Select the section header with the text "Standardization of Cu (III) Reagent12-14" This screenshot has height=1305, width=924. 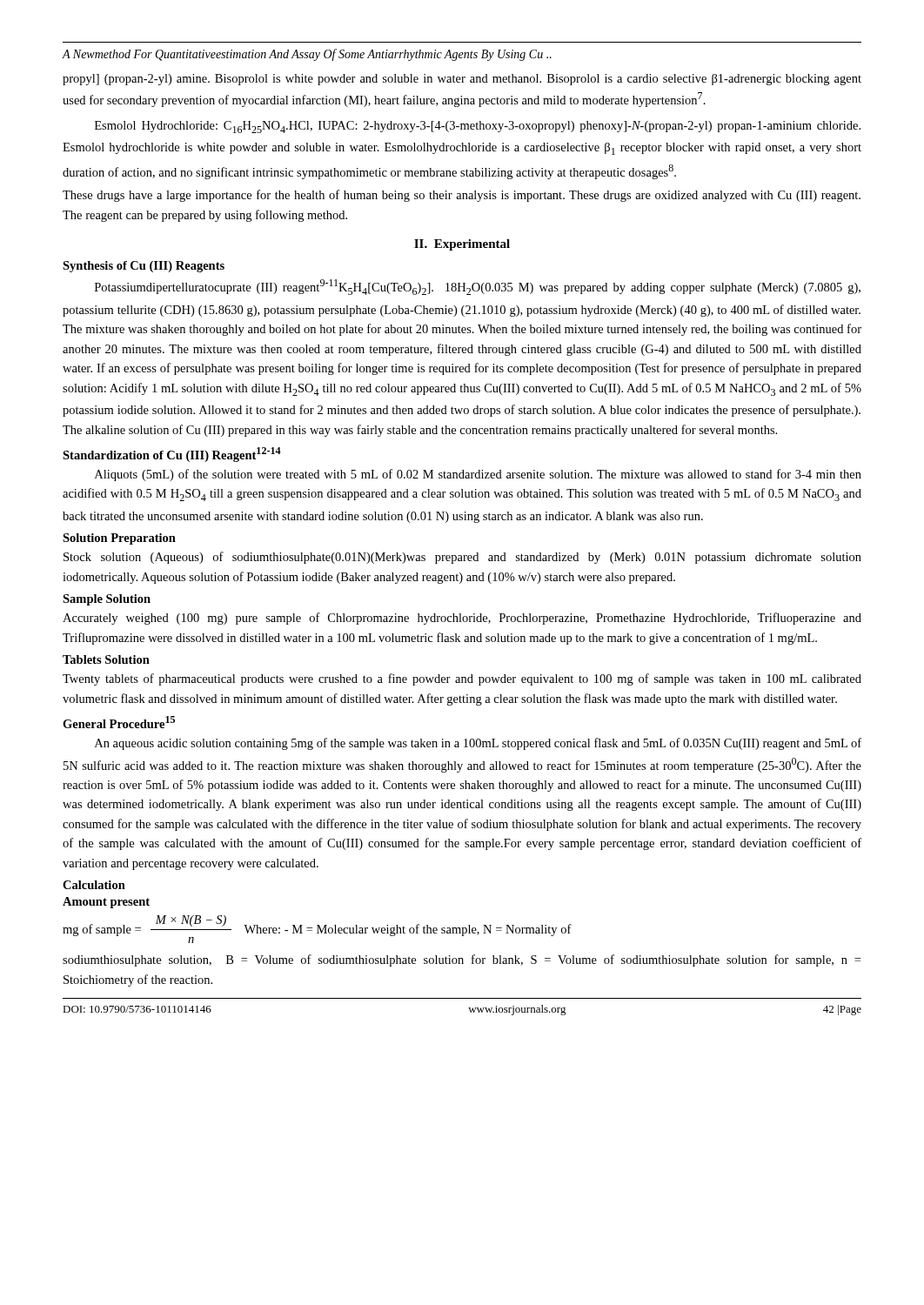point(172,453)
